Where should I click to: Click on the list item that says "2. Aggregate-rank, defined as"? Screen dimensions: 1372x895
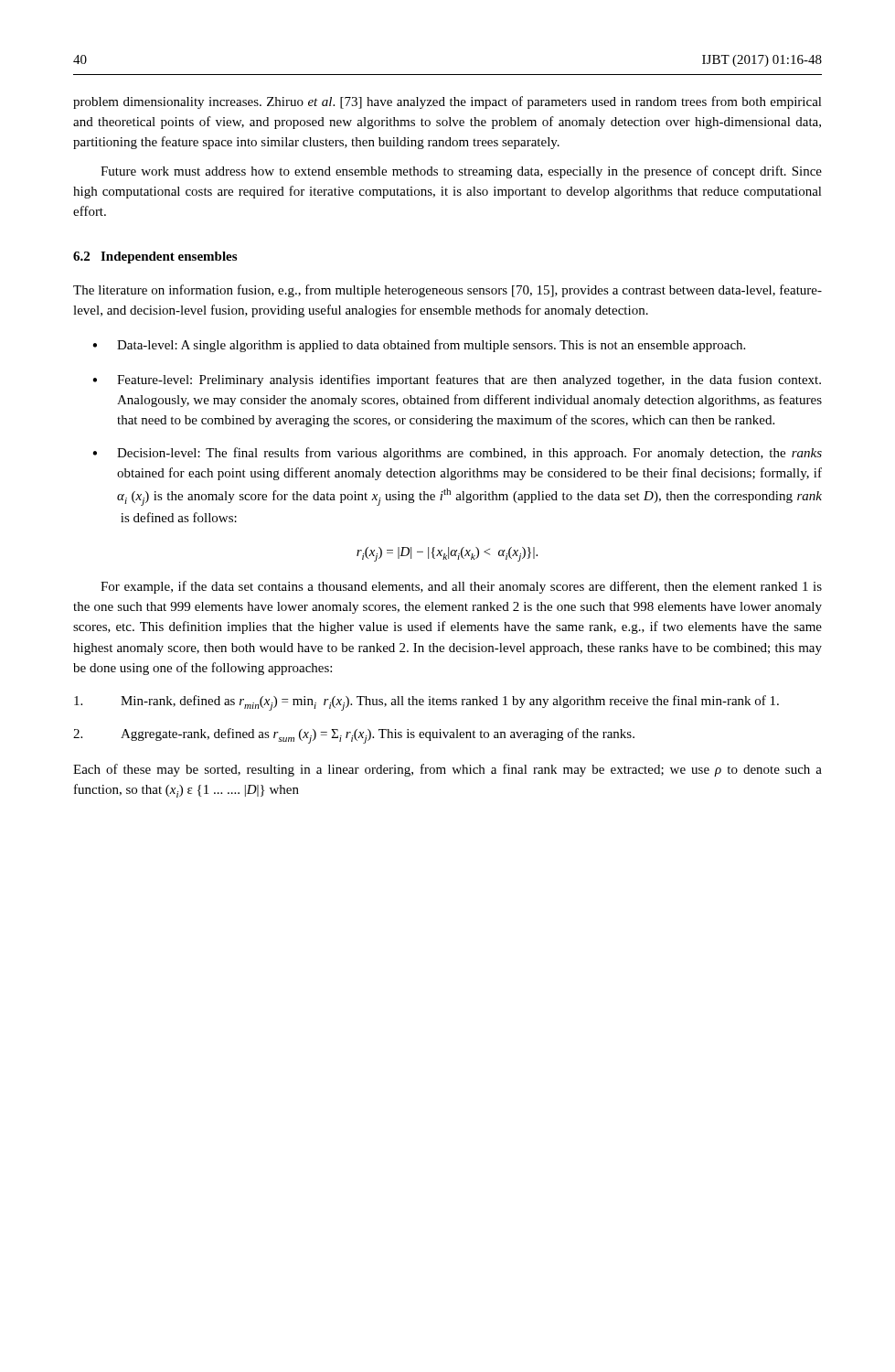point(448,735)
